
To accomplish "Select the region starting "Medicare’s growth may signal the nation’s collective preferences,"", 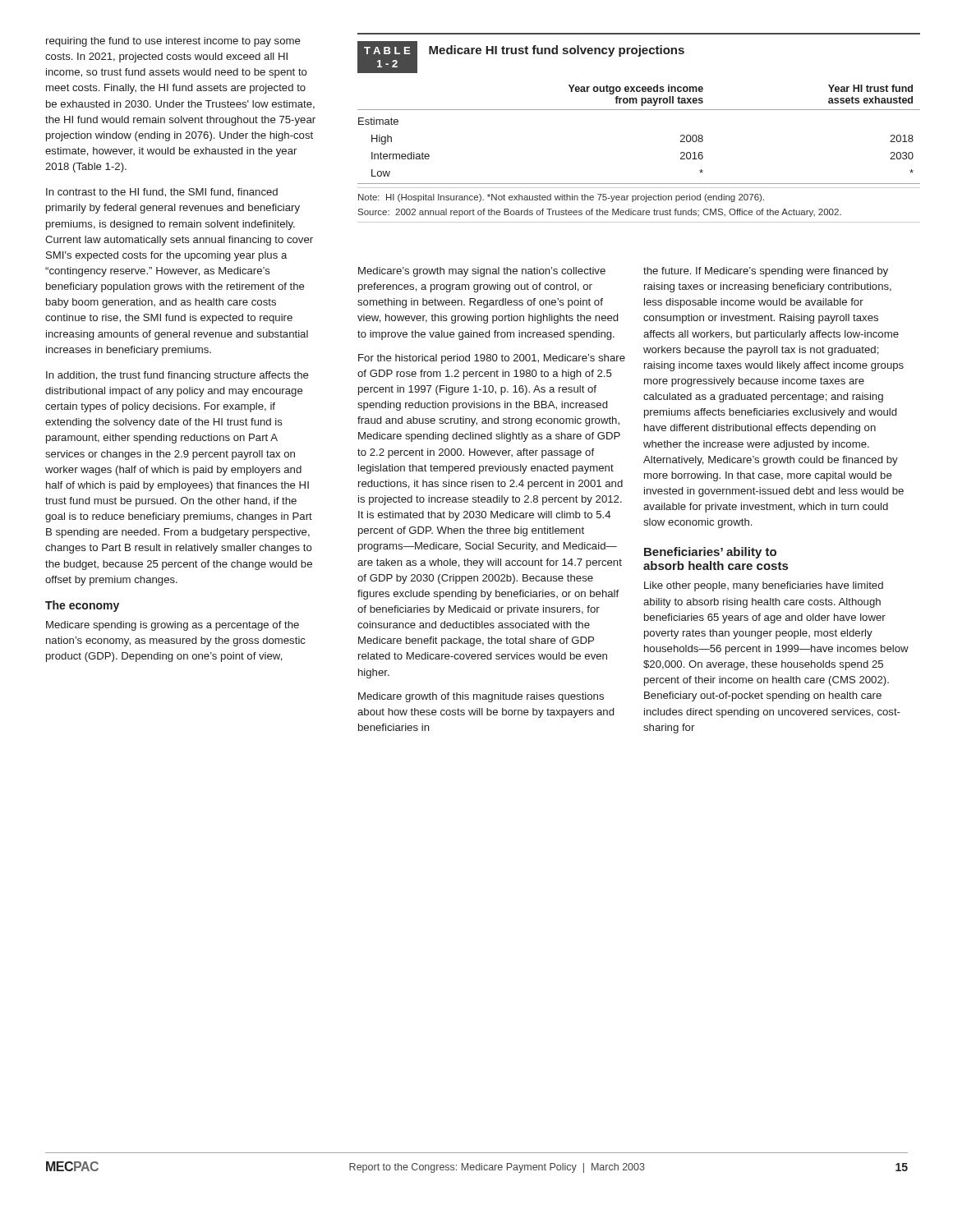I will (x=492, y=499).
